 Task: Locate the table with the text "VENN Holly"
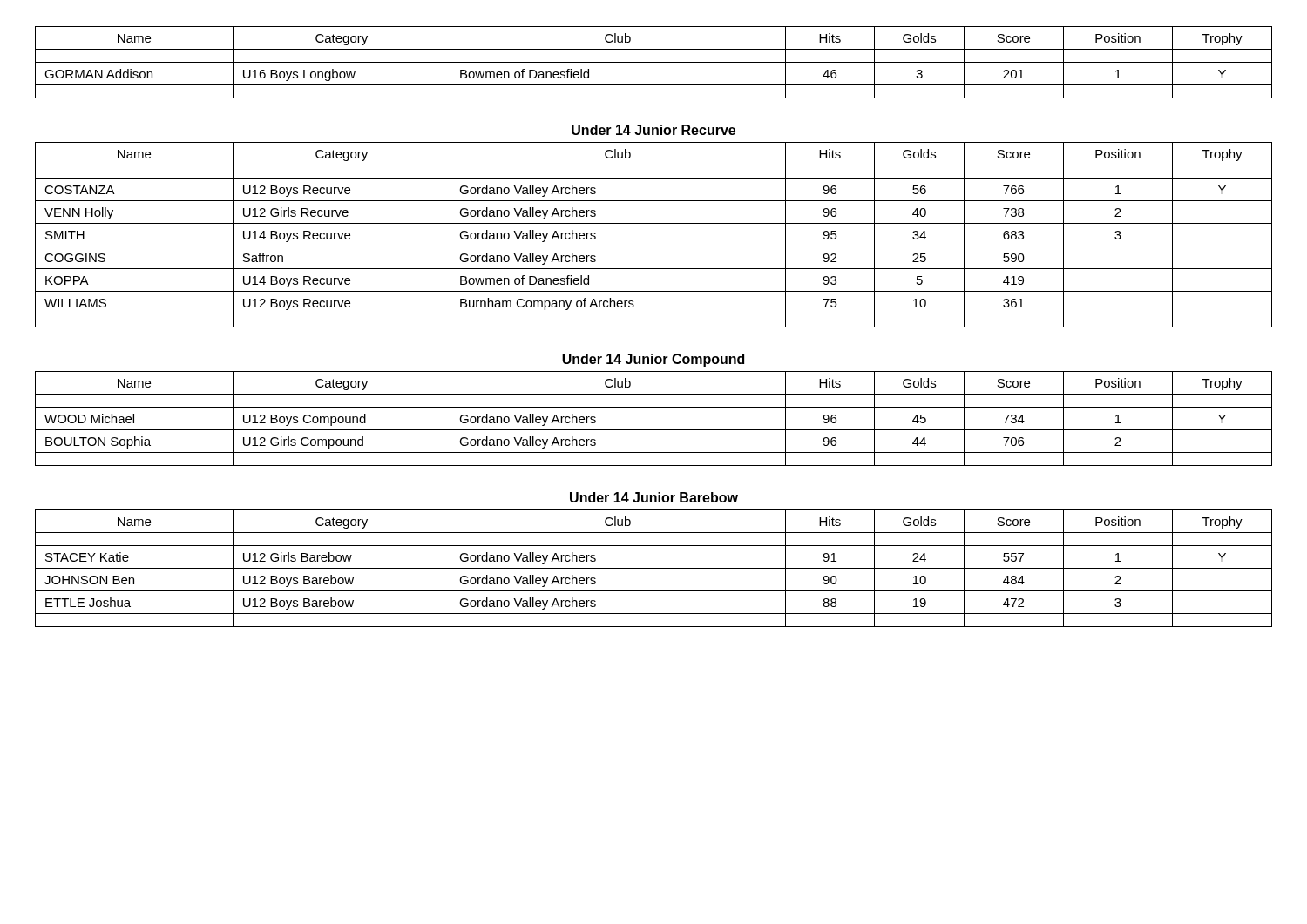tap(654, 235)
